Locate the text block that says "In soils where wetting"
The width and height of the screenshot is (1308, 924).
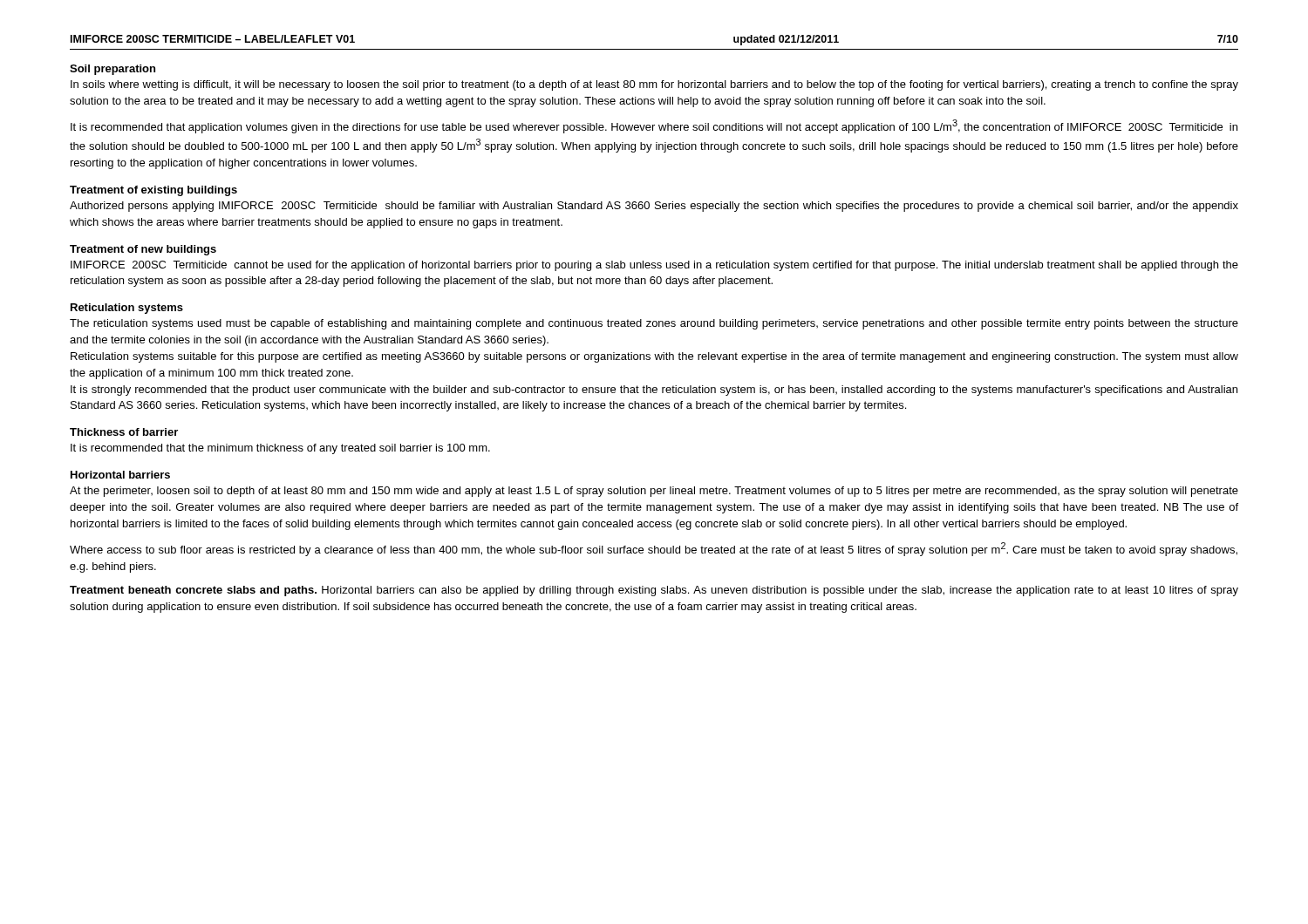point(654,92)
